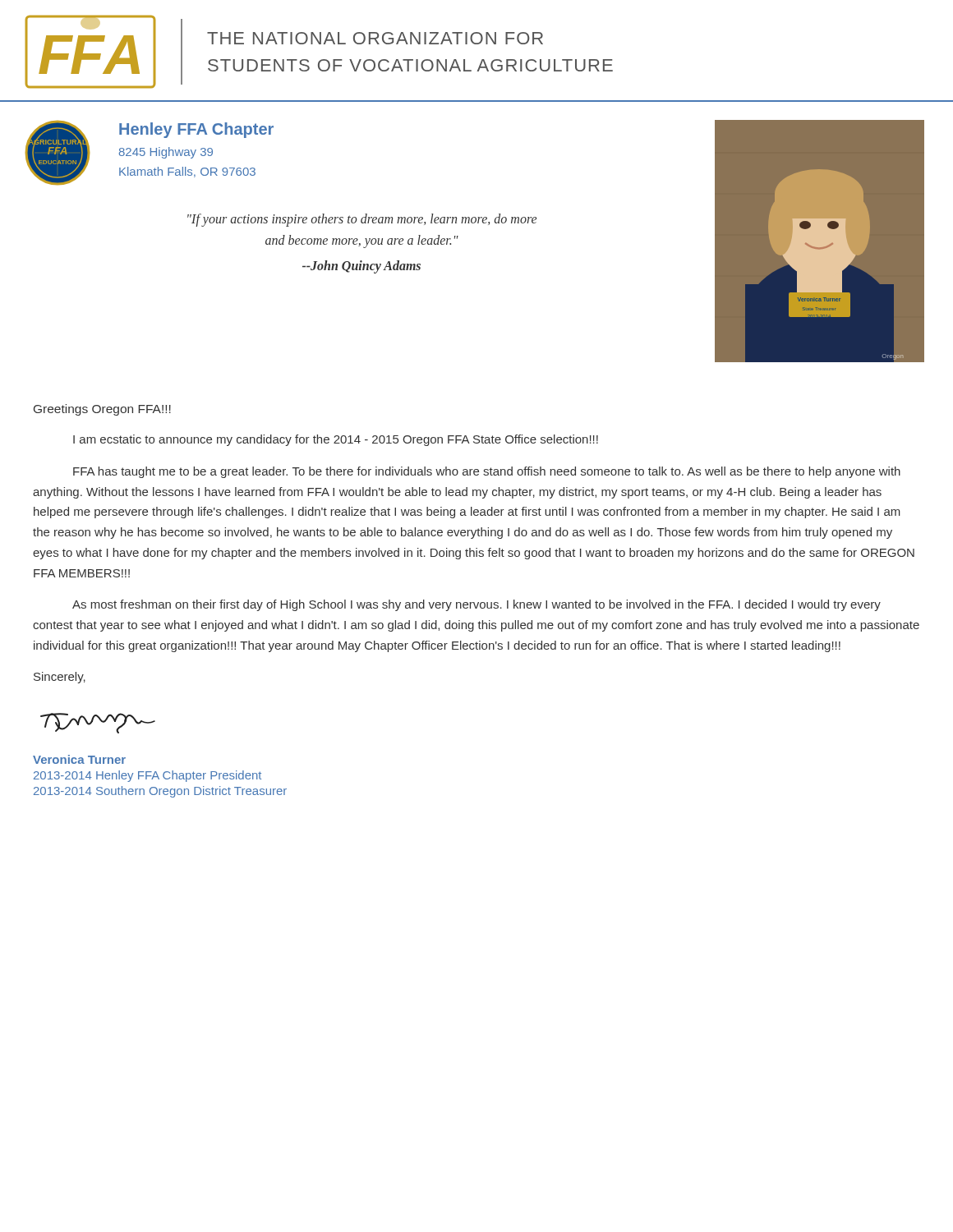The width and height of the screenshot is (953, 1232).
Task: Find the photo
Action: [822, 243]
